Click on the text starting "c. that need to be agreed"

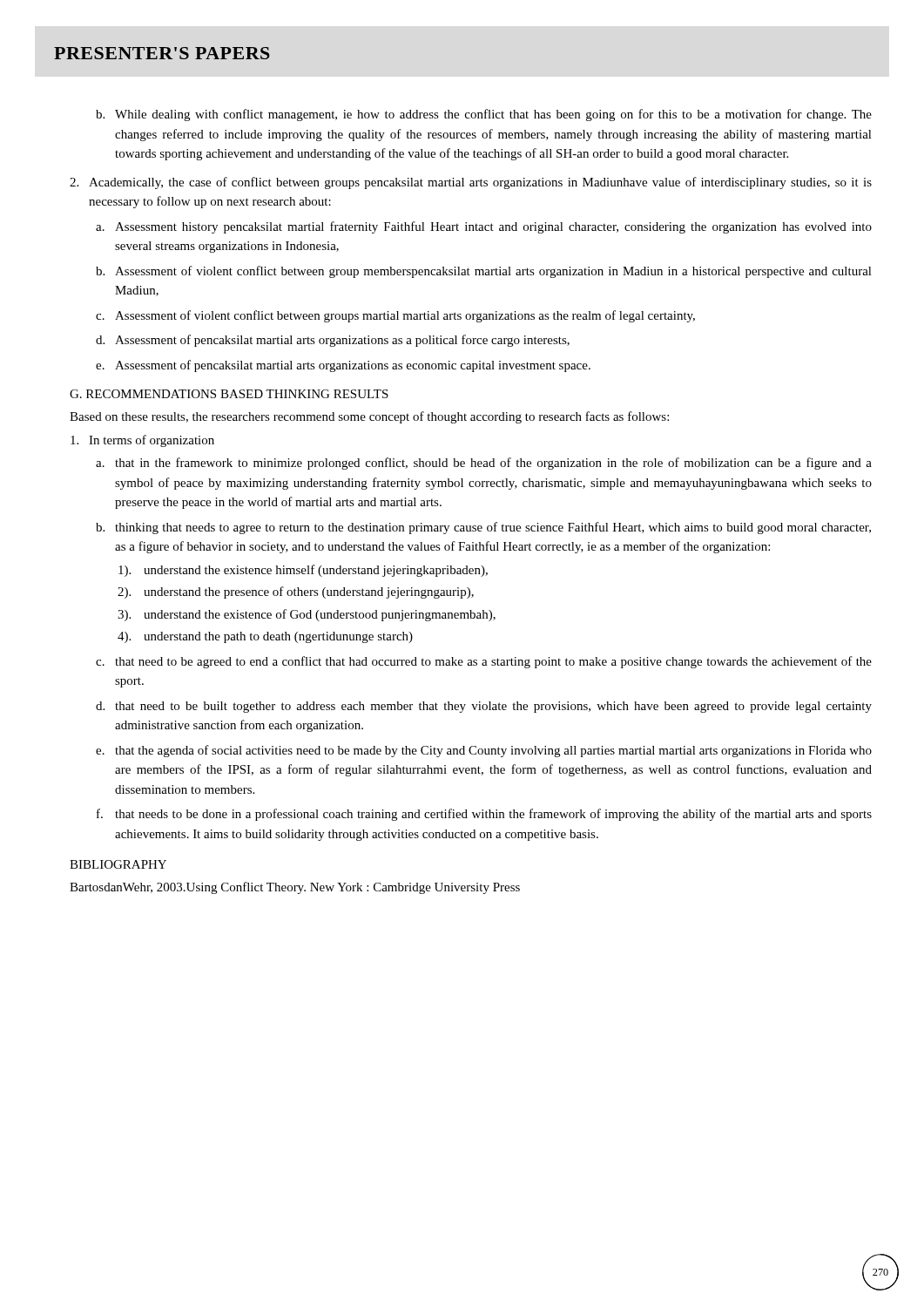tap(484, 671)
